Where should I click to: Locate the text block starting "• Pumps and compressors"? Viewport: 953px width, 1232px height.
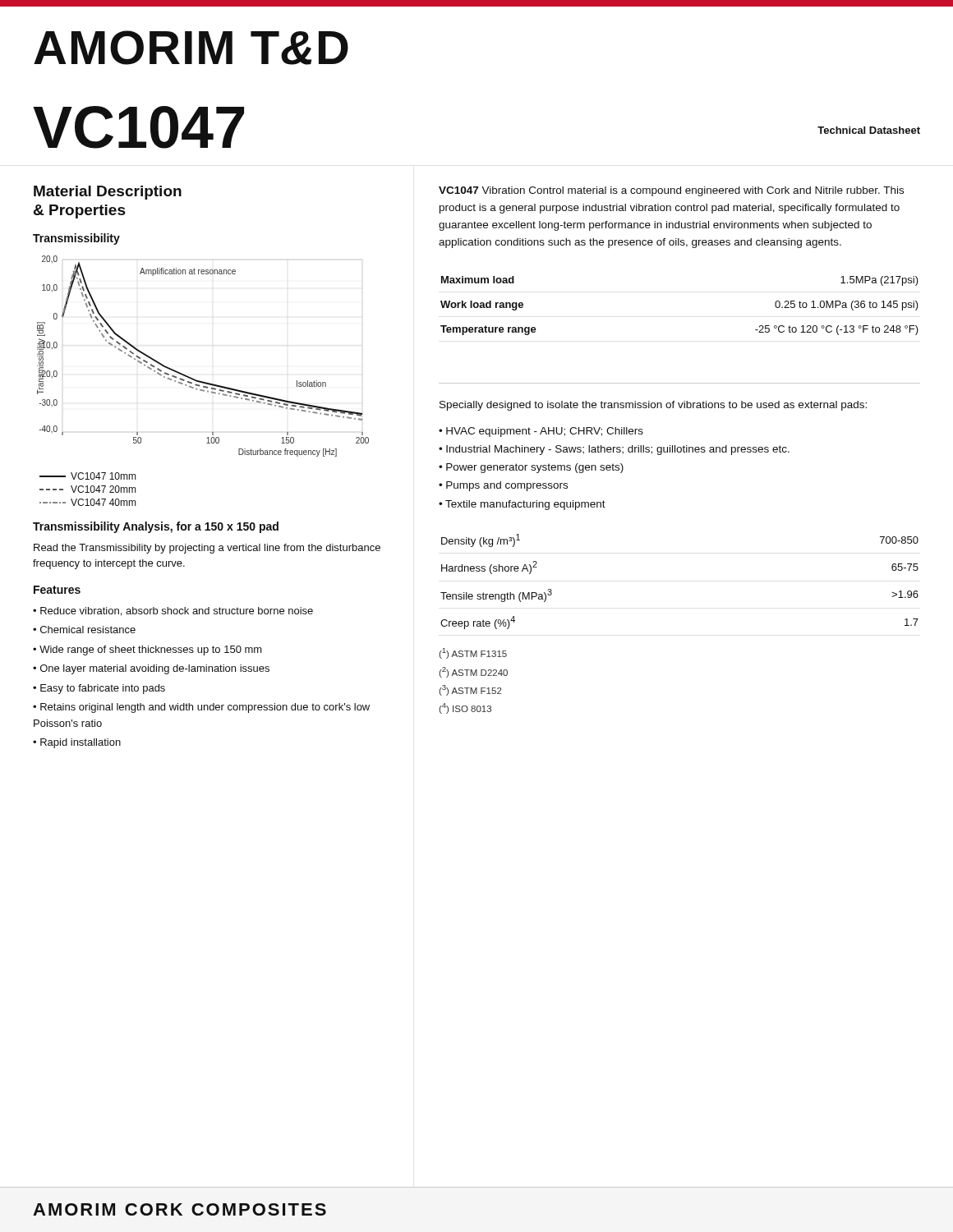coord(503,485)
